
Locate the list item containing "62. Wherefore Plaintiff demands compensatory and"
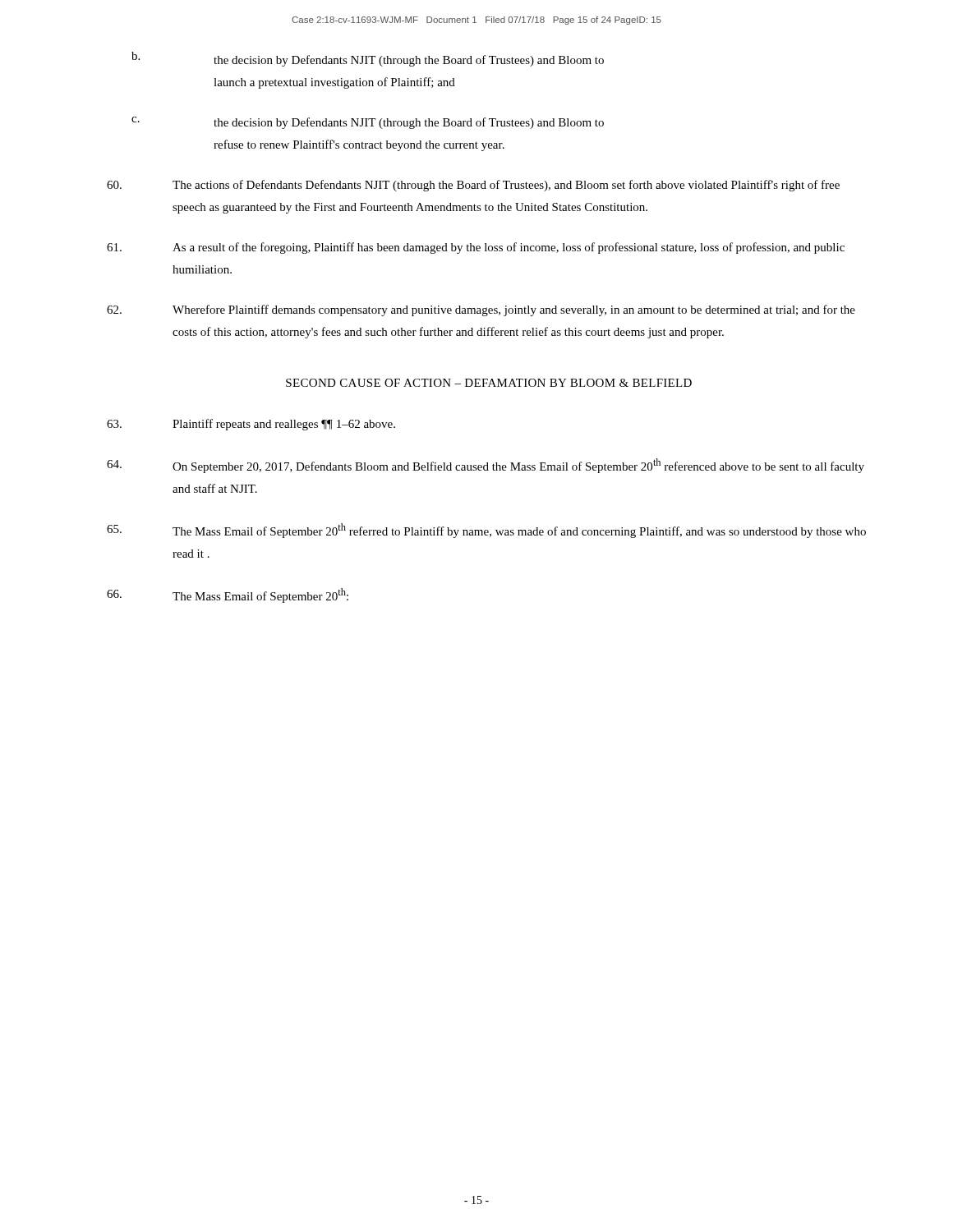click(489, 321)
